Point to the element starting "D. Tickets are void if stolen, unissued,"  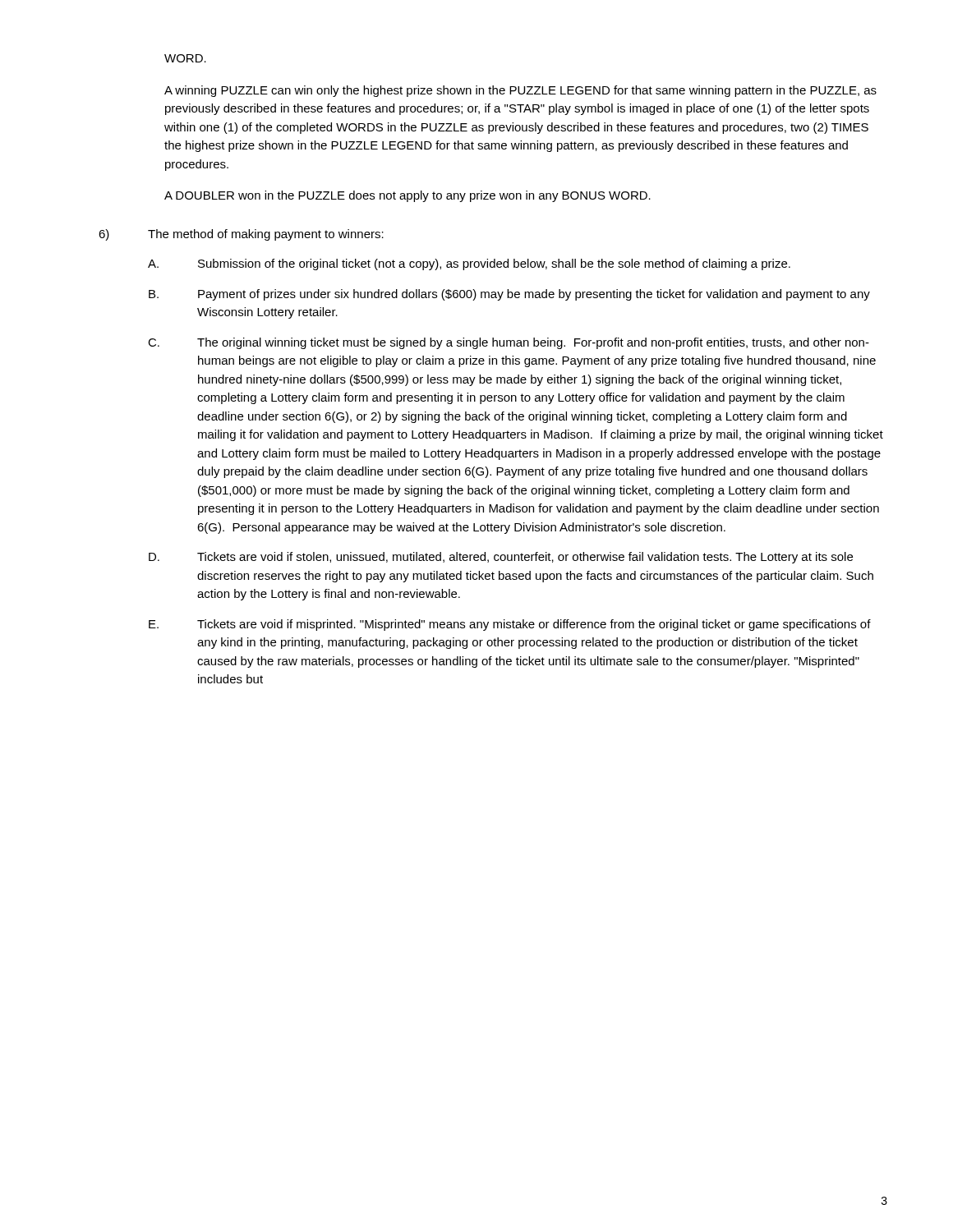pyautogui.click(x=518, y=576)
